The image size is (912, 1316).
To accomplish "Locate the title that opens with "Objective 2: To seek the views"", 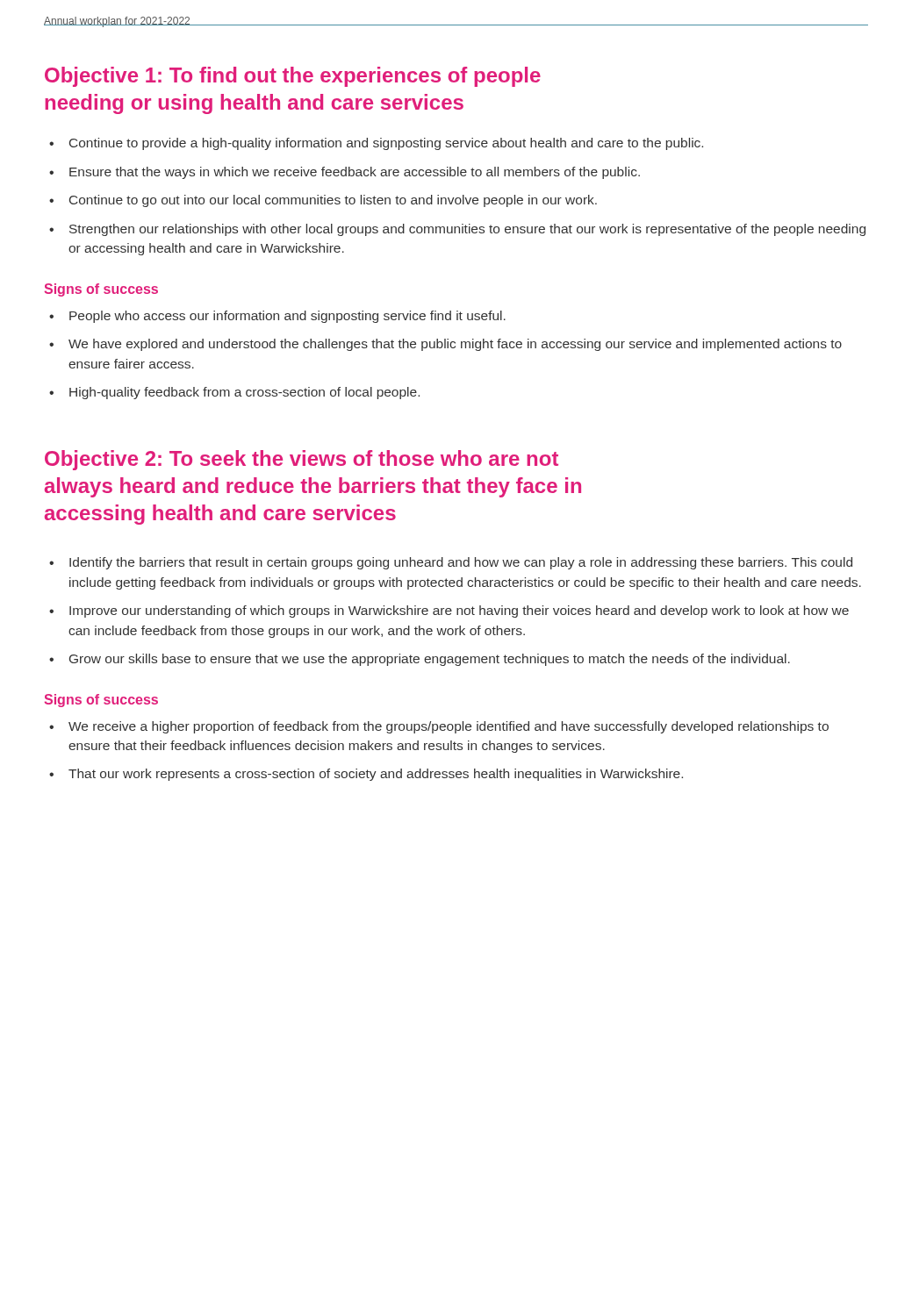I will [456, 485].
